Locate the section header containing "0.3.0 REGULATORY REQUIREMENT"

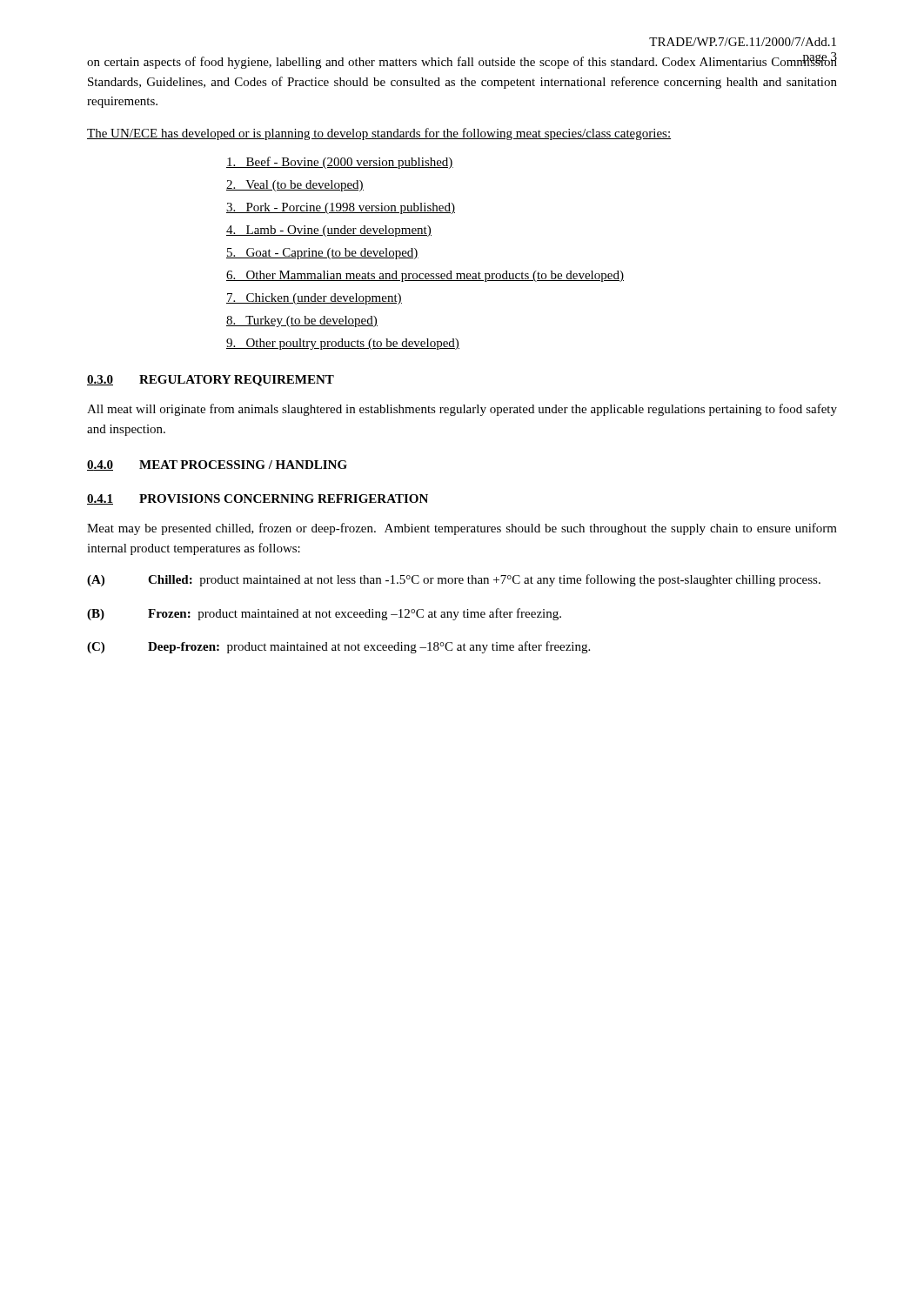(210, 380)
